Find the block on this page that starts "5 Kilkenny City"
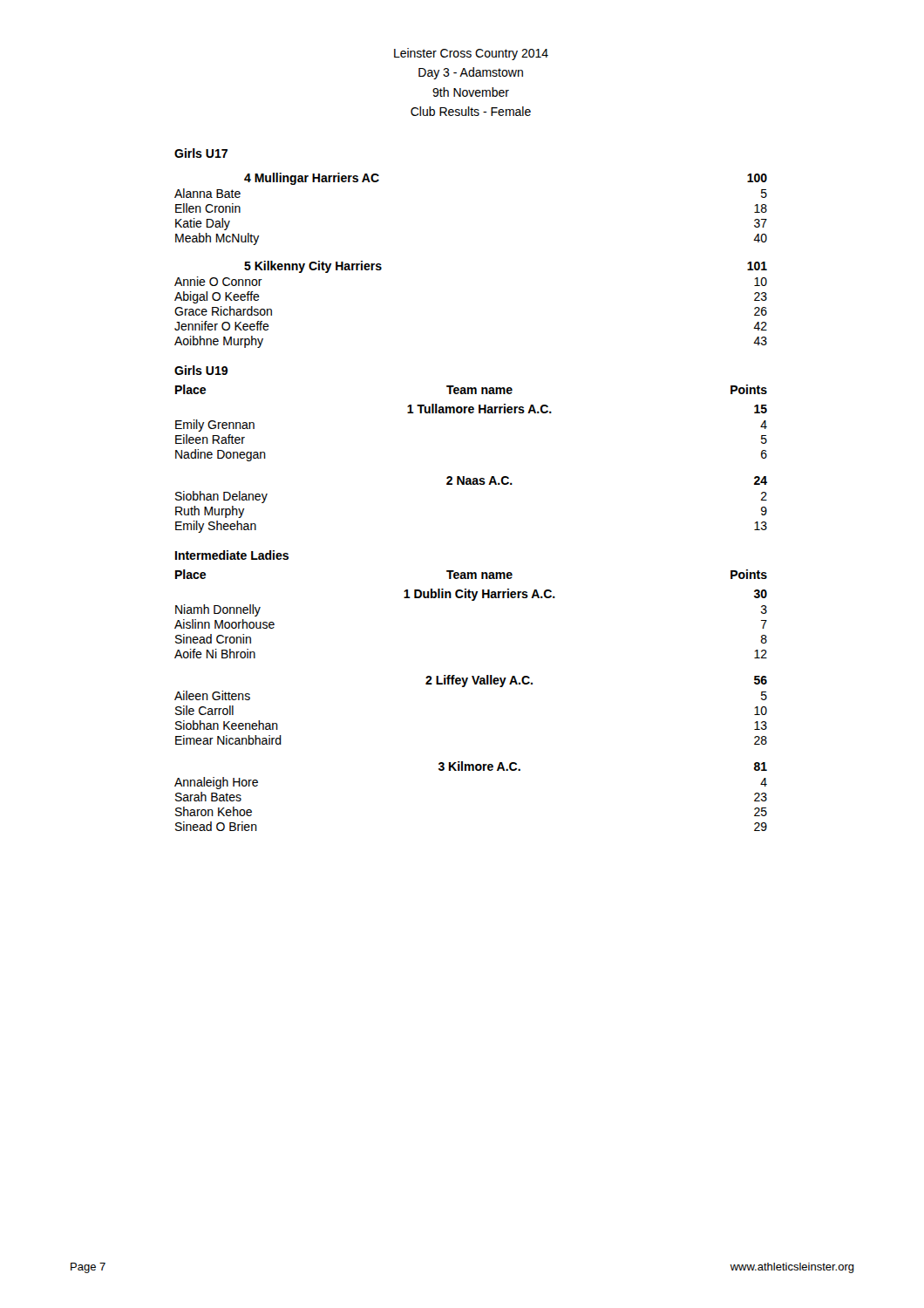 tap(312, 268)
